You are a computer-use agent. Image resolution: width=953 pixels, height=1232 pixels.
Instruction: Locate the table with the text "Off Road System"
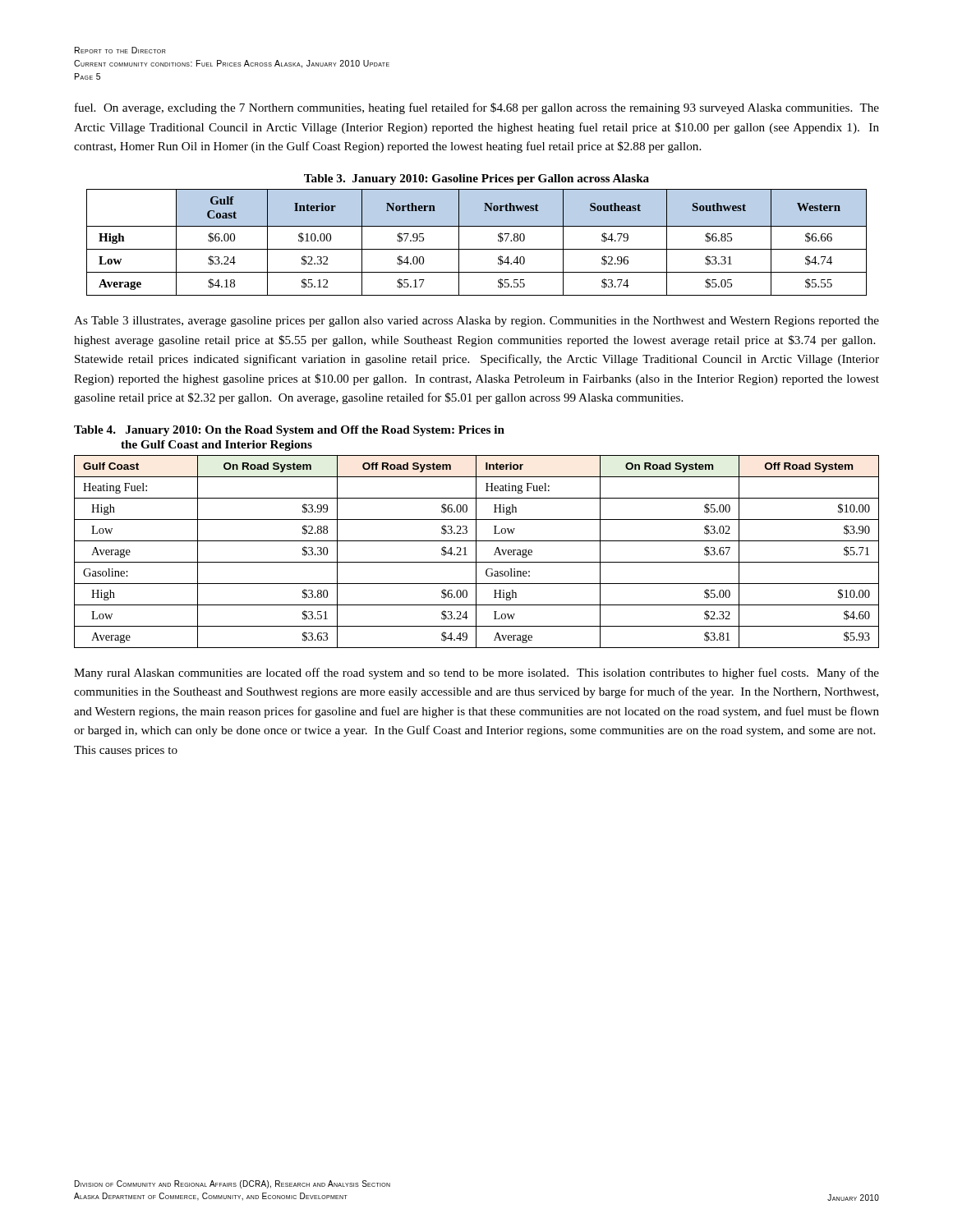(476, 551)
